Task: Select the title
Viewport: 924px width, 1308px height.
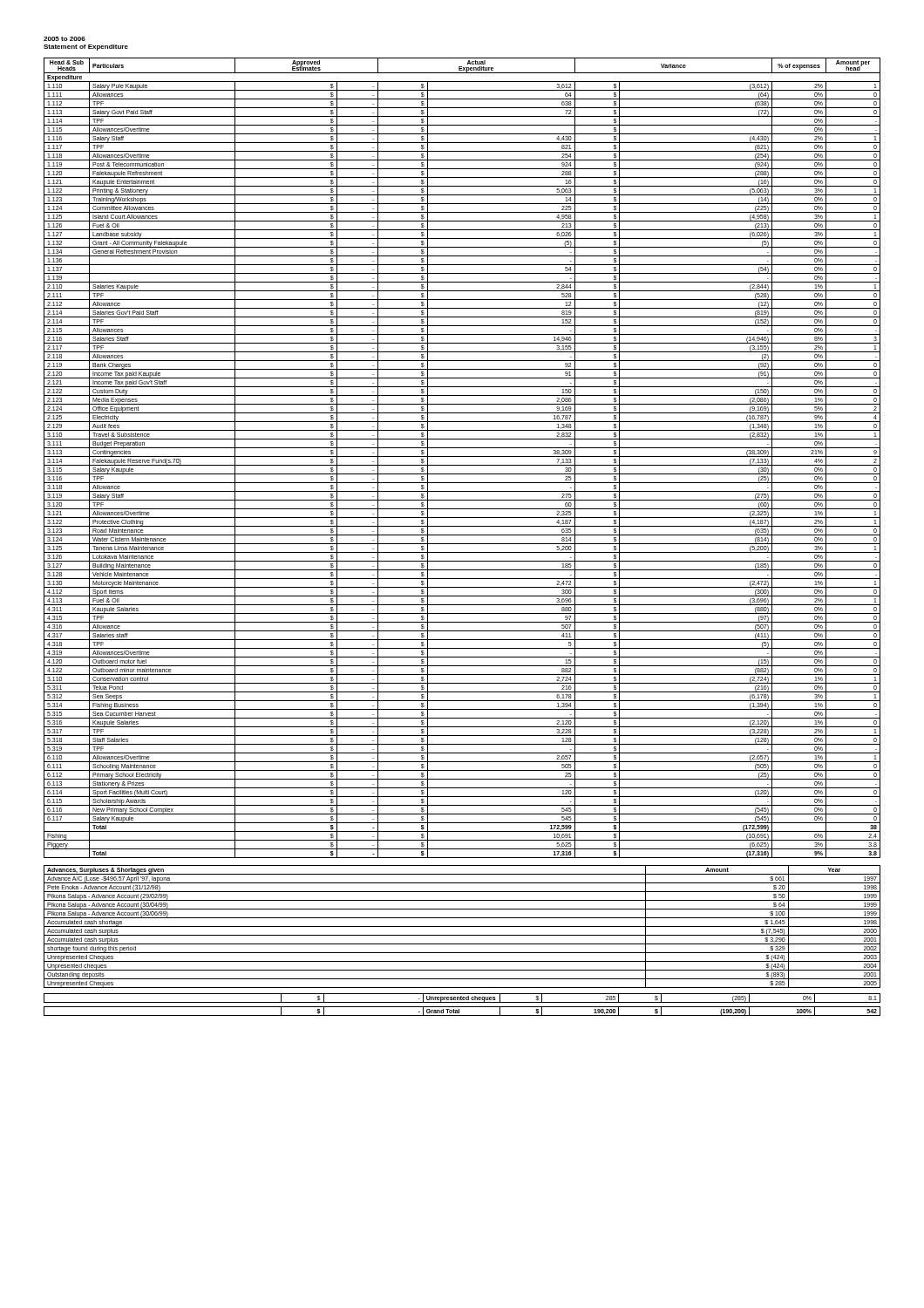Action: (x=462, y=43)
